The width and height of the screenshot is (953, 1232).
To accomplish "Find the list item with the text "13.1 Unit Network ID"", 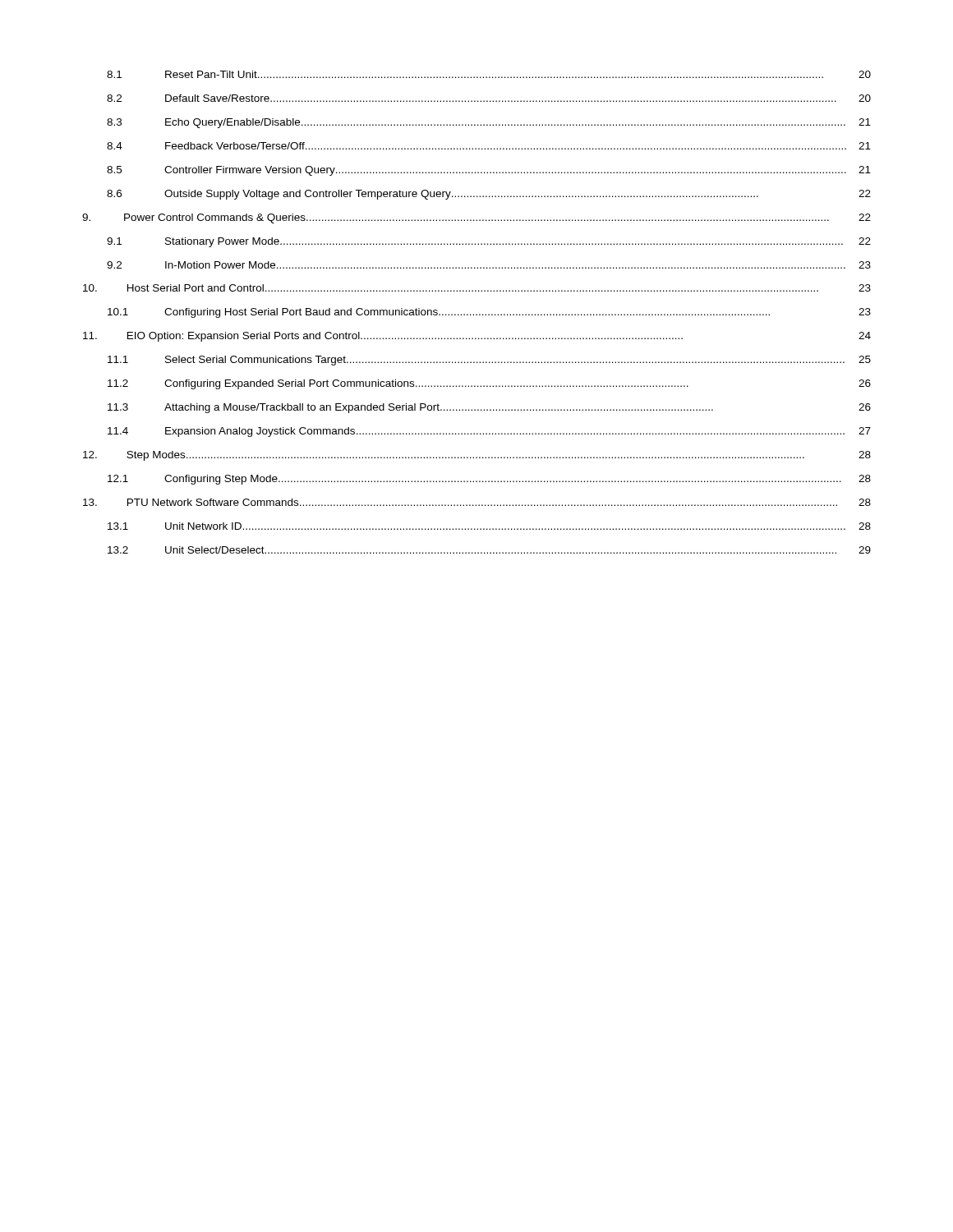I will coord(476,527).
